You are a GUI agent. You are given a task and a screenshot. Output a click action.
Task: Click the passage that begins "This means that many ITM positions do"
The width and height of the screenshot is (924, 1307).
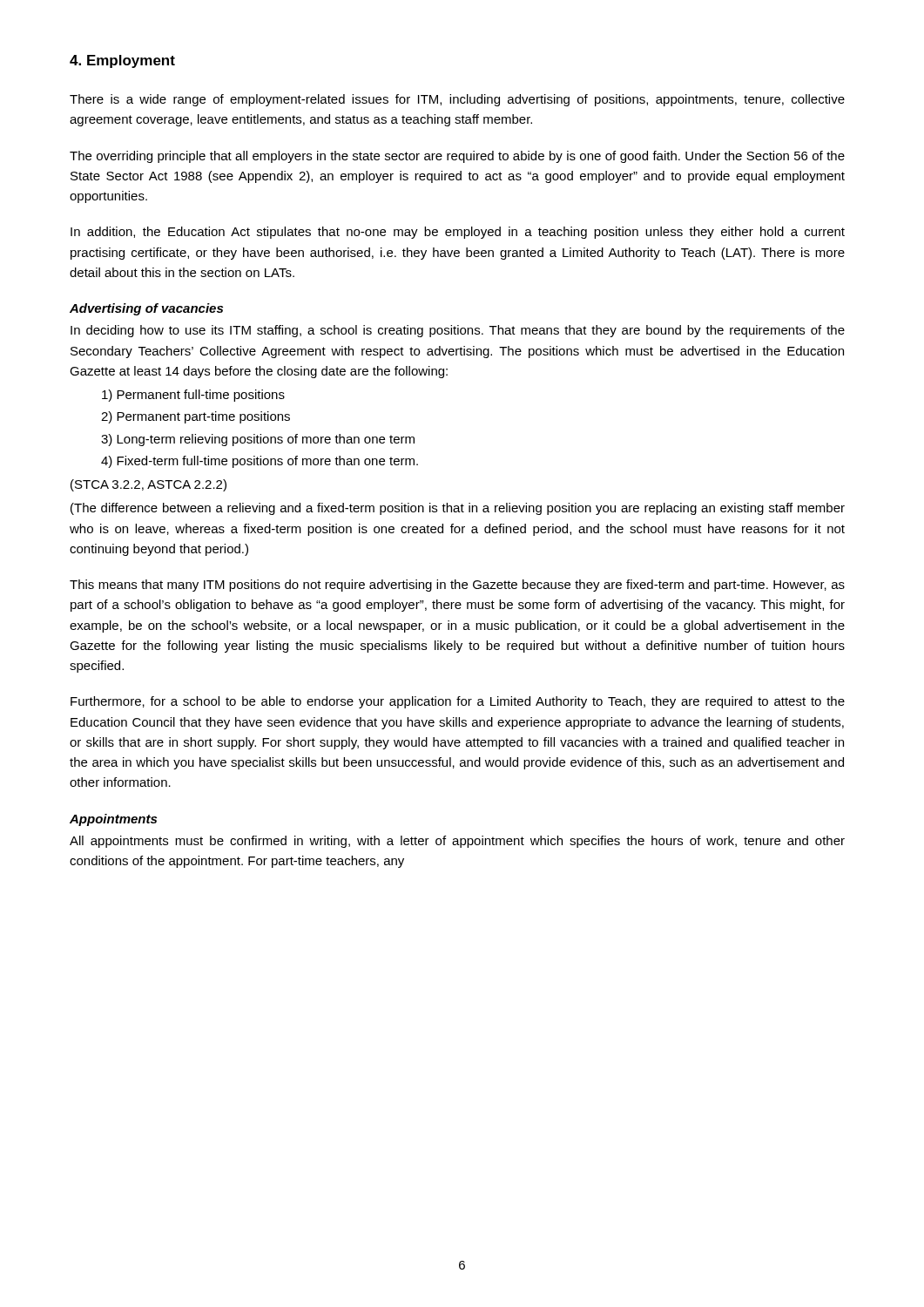point(457,625)
